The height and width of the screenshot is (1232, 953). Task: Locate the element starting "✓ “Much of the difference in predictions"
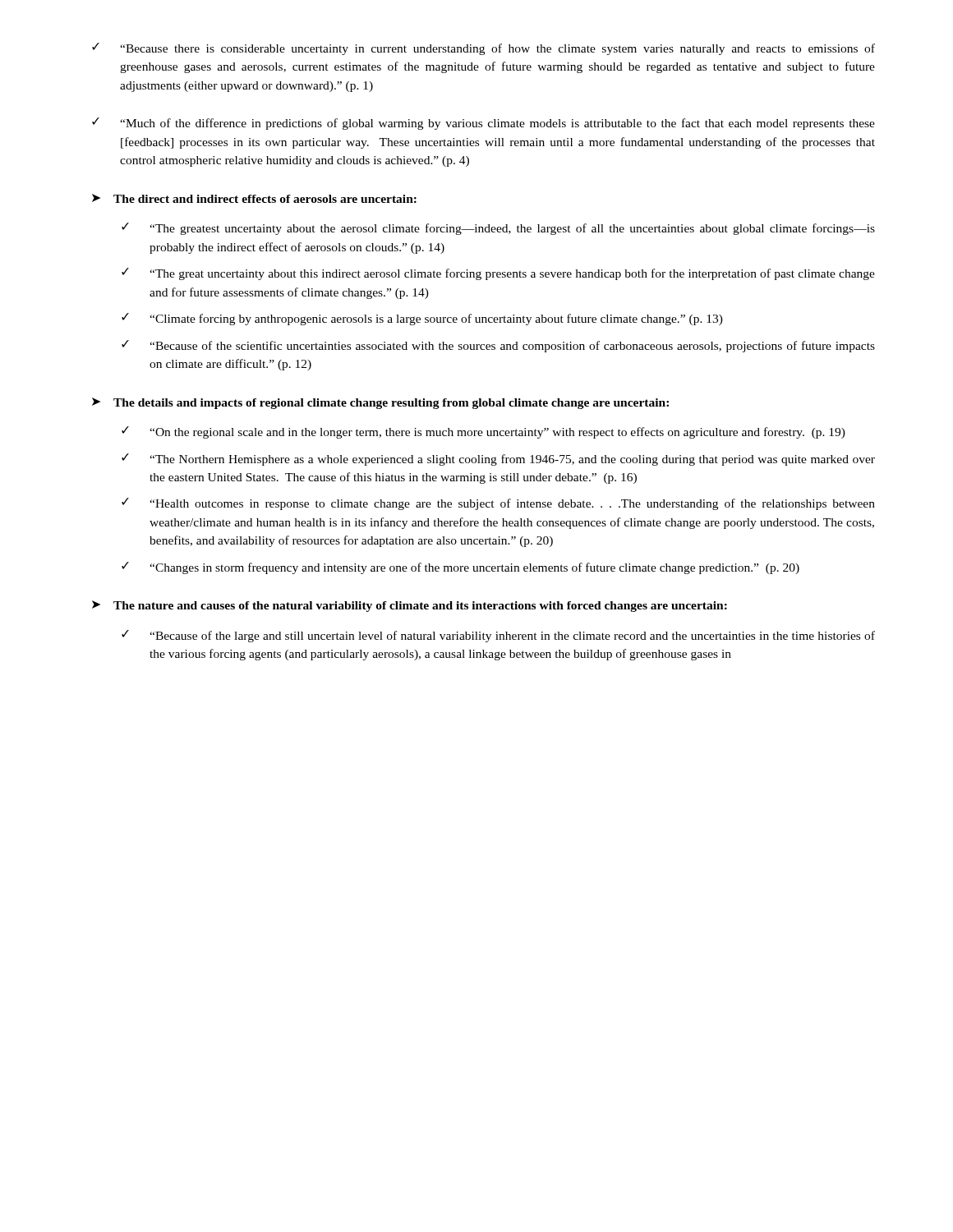coord(483,142)
